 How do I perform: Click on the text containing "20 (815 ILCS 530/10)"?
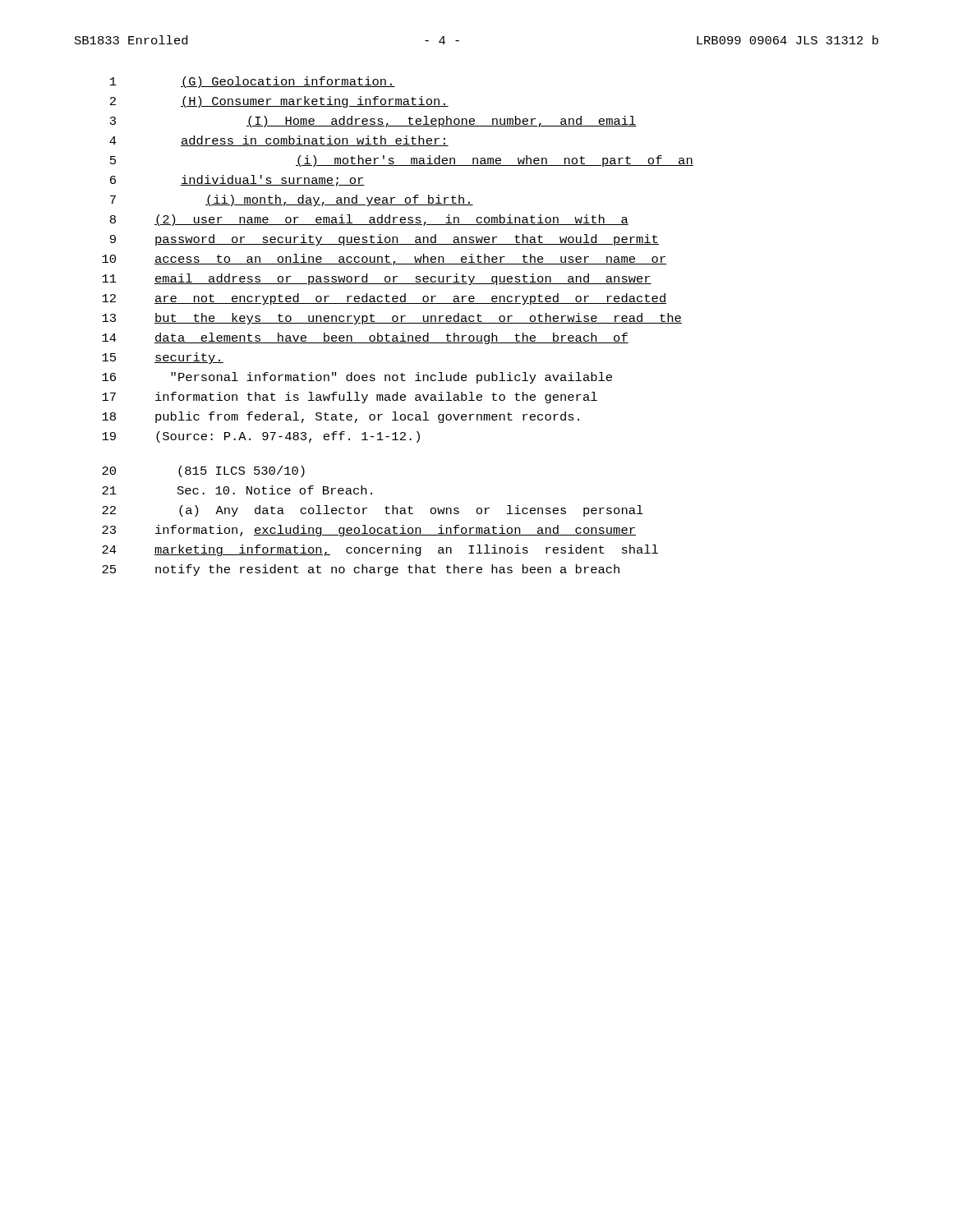[203, 471]
